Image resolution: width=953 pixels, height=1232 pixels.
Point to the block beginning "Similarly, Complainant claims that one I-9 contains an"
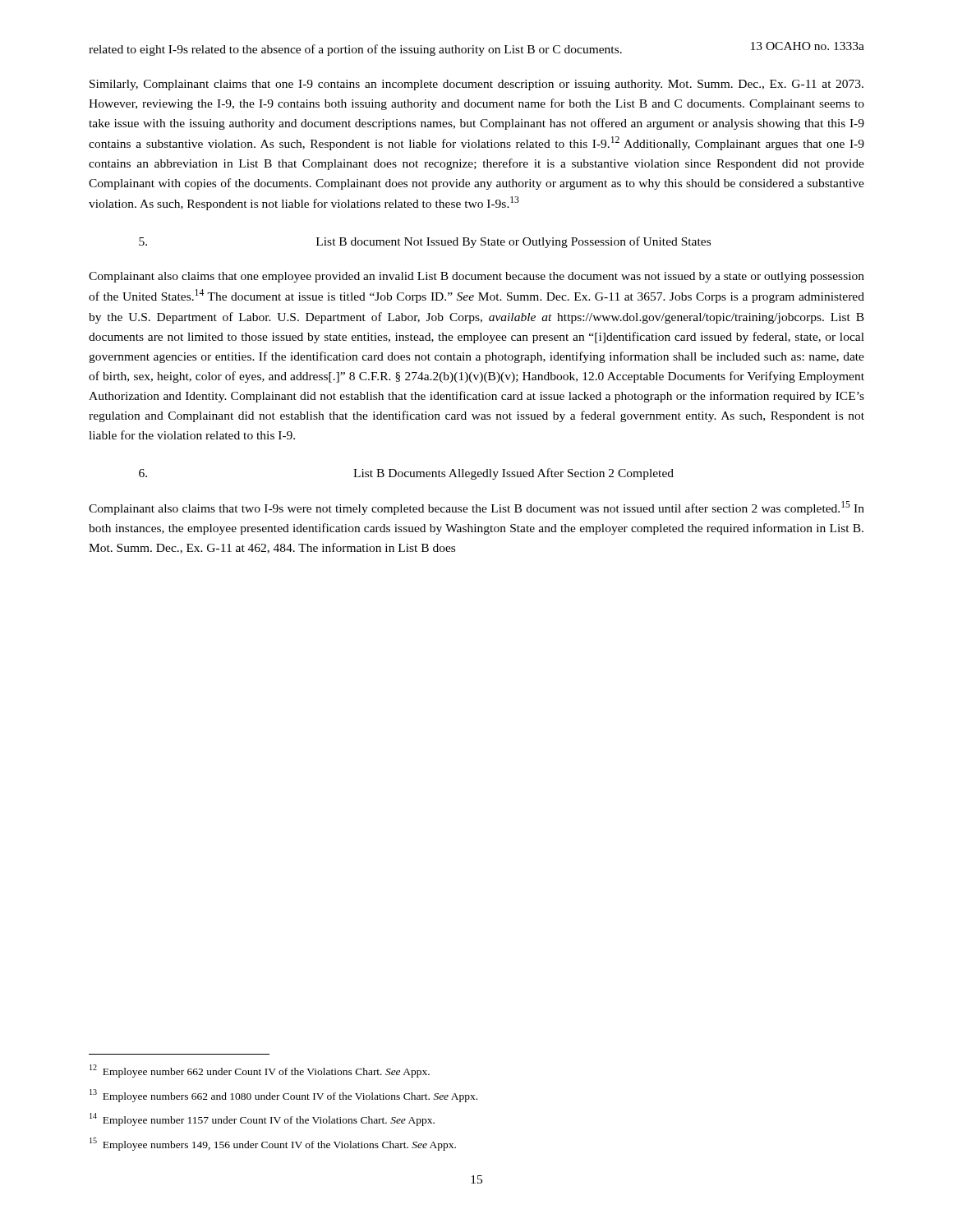(x=476, y=143)
